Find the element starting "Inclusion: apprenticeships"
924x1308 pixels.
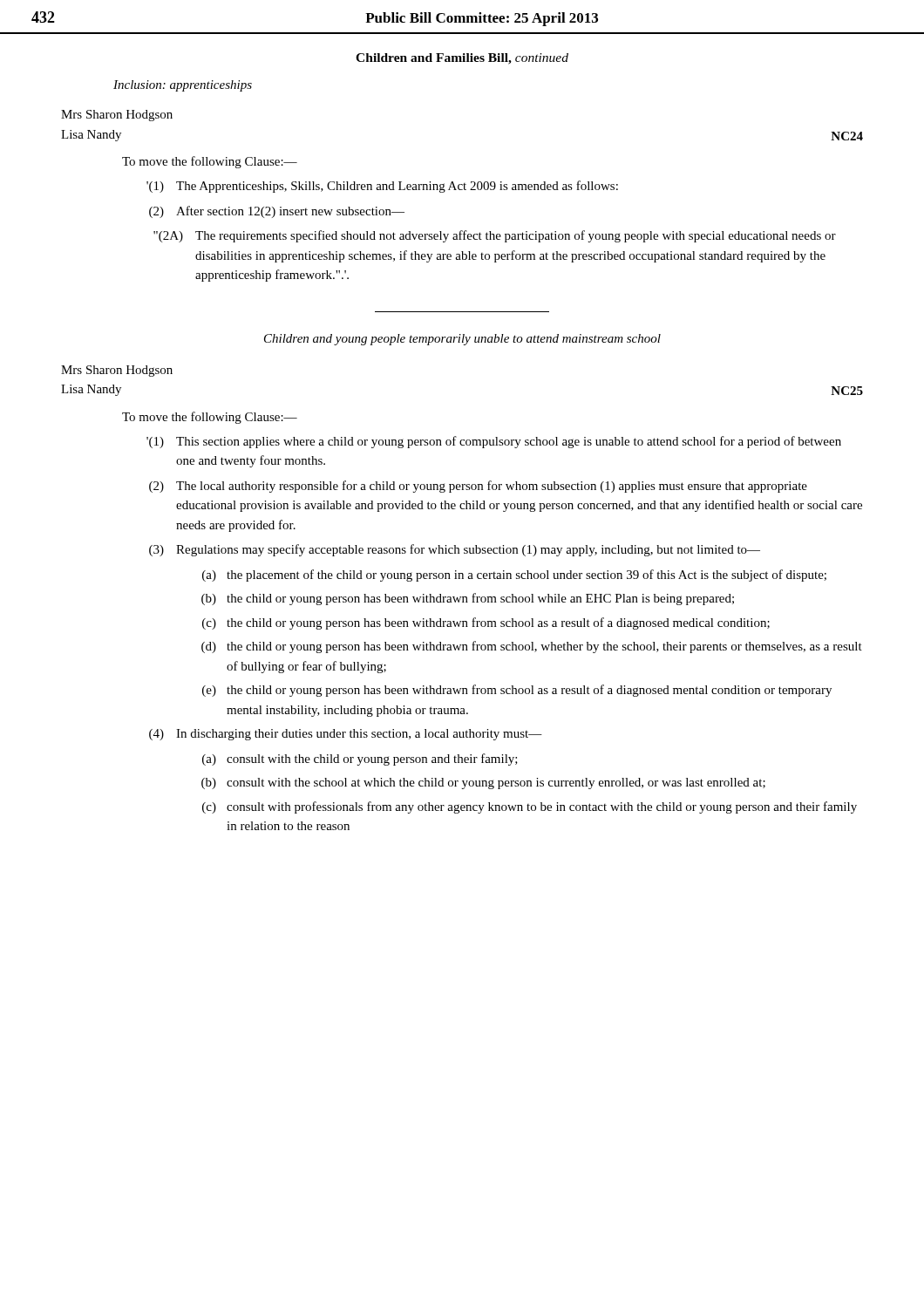click(183, 85)
